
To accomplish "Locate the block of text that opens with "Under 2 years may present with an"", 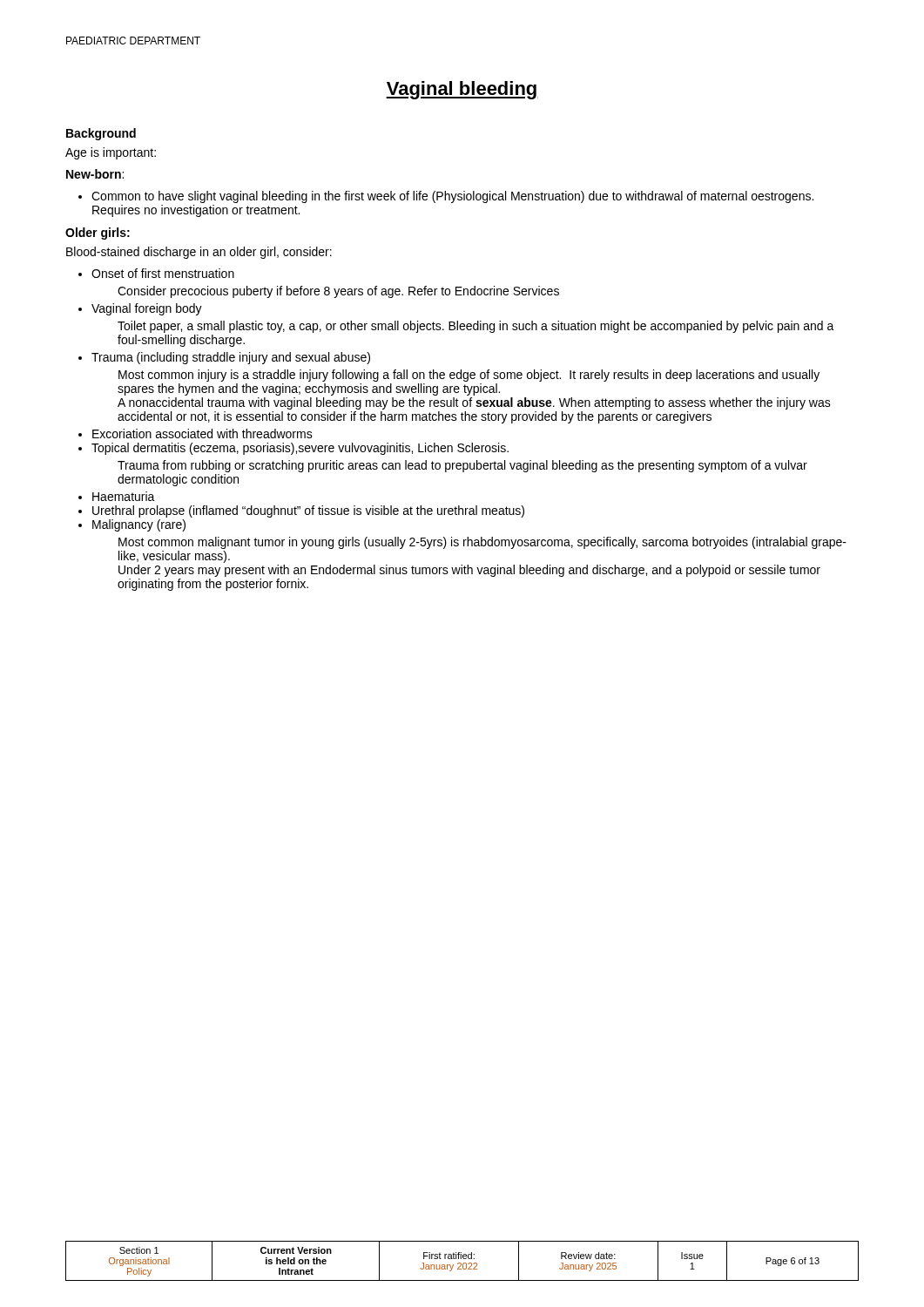I will pyautogui.click(x=488, y=577).
